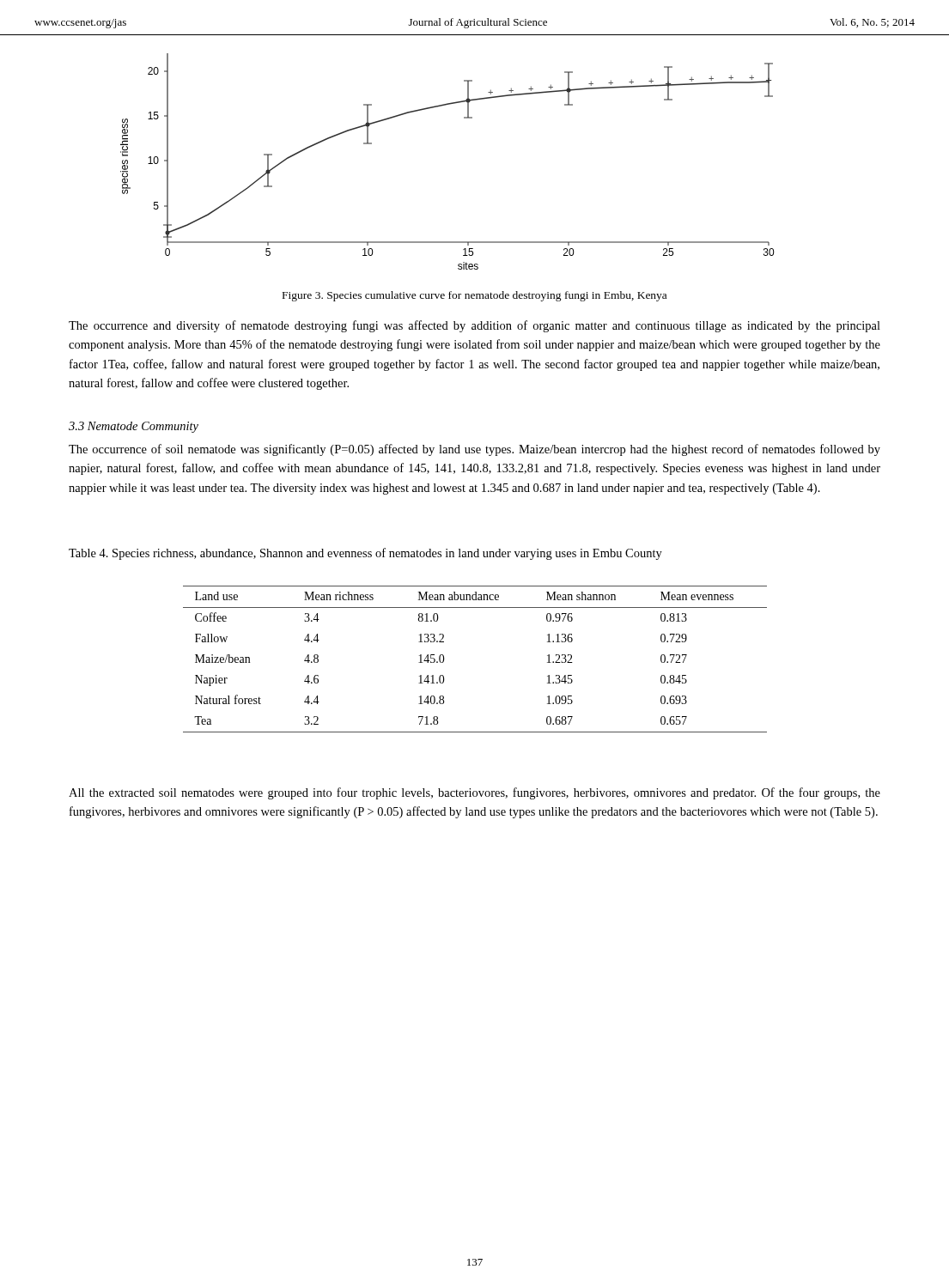The width and height of the screenshot is (949, 1288).
Task: Click on the text block that says "The occurrence and diversity"
Action: (474, 354)
